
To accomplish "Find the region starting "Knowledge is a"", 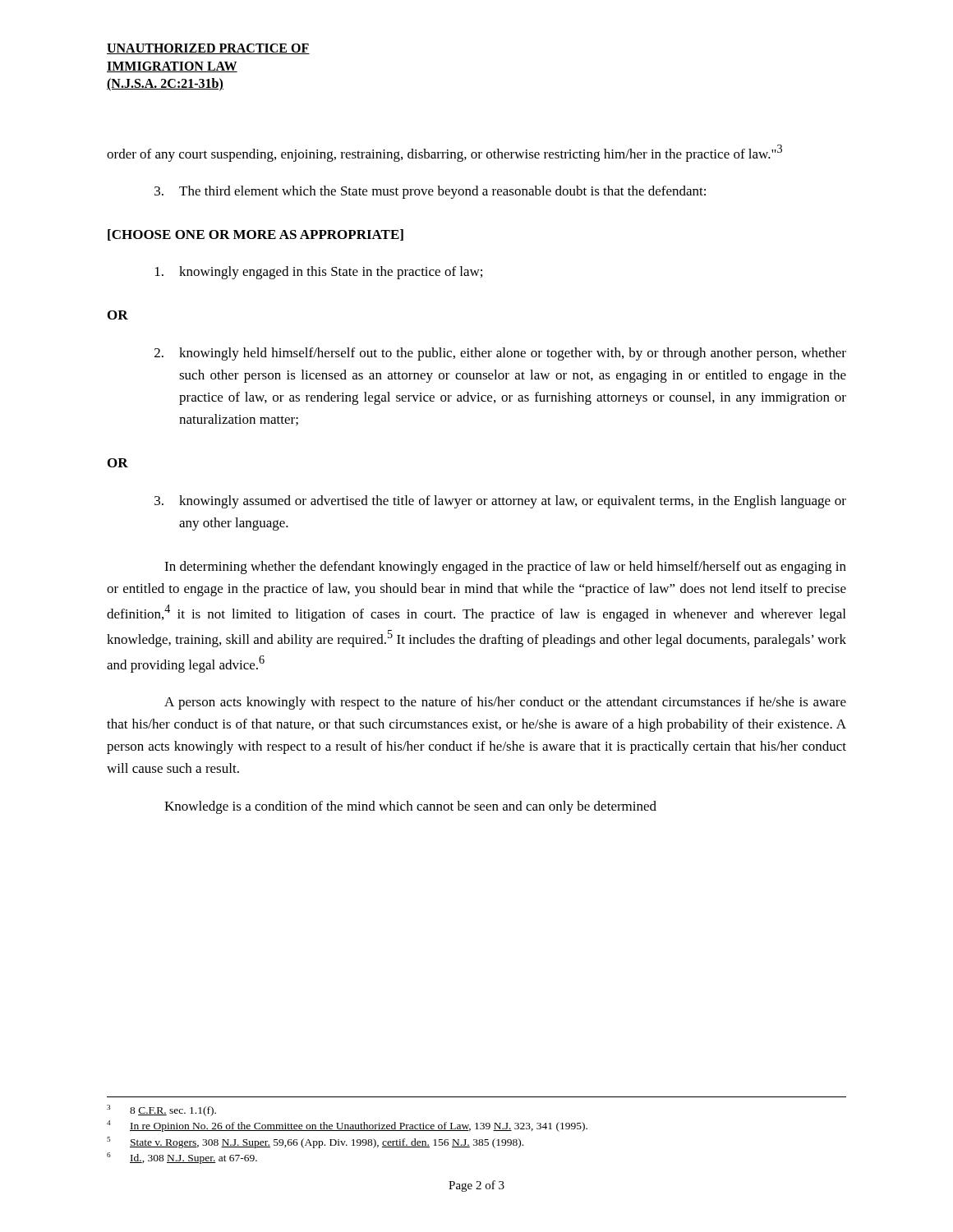I will point(476,806).
